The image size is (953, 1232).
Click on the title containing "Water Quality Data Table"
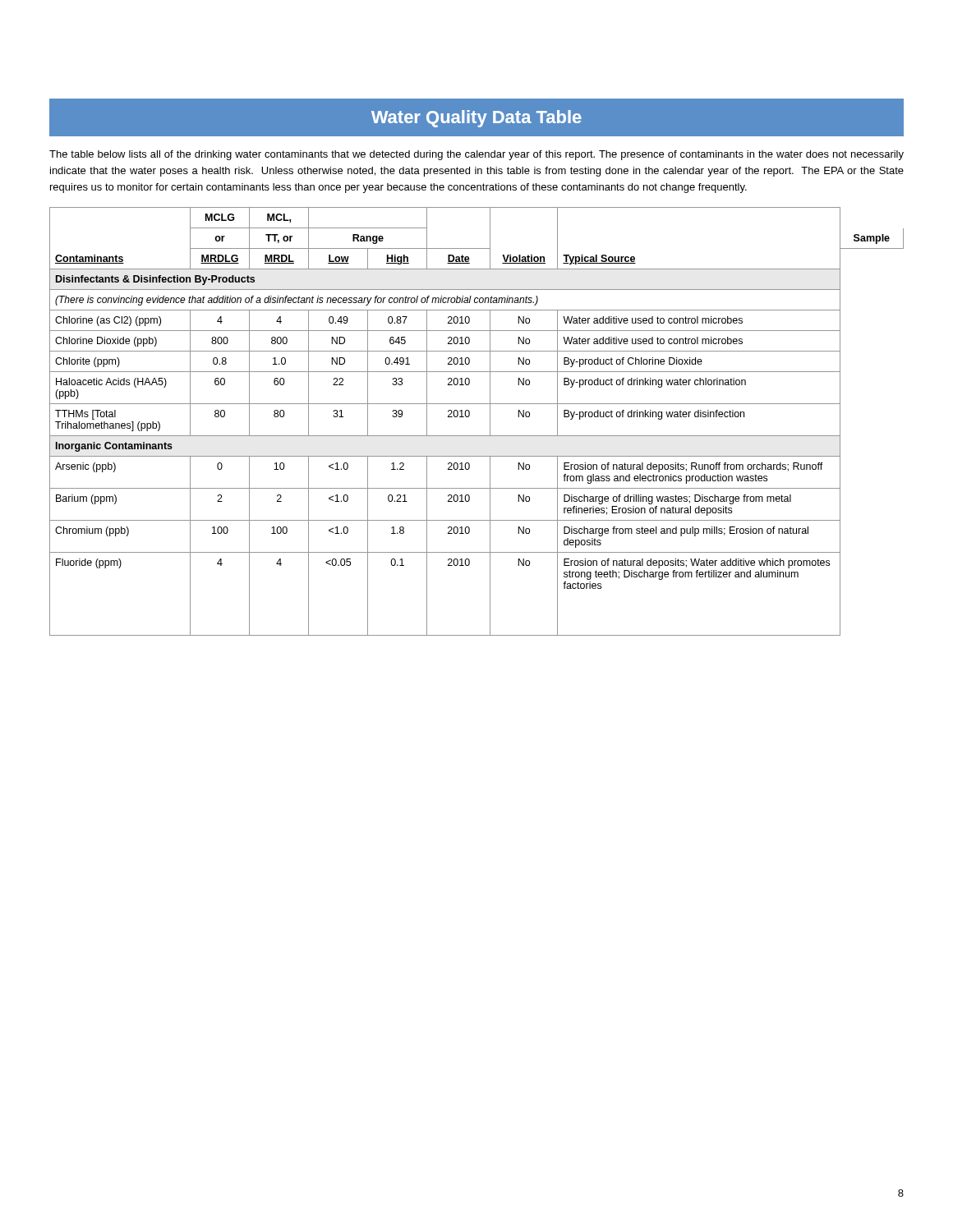click(x=476, y=117)
